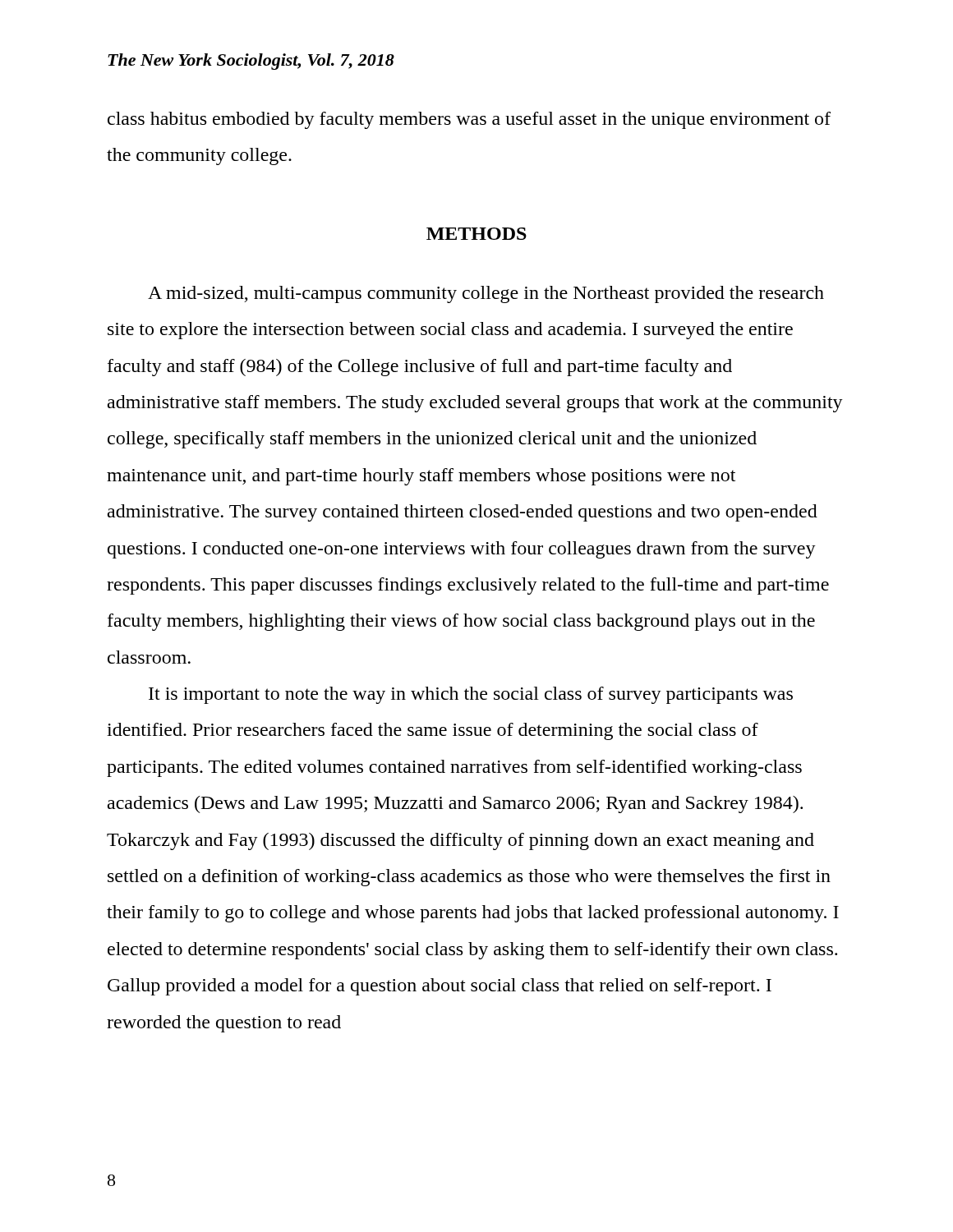Image resolution: width=953 pixels, height=1232 pixels.
Task: Locate the block of text that opens with "A mid-sized, multi-campus community college in the"
Action: point(475,475)
